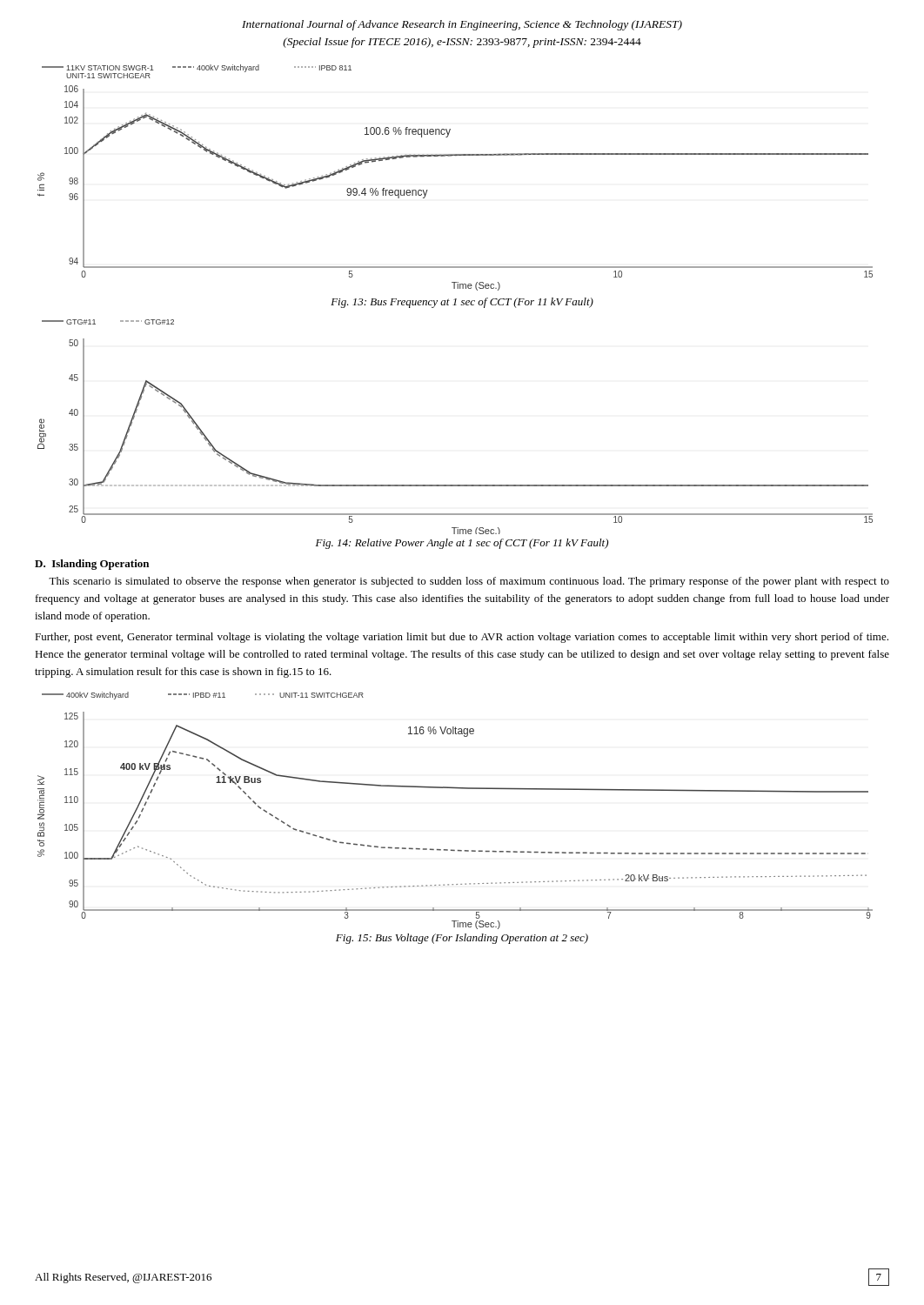
Task: Locate the caption containing "Fig. 13: Bus Frequency at 1 sec of"
Action: pyautogui.click(x=462, y=301)
